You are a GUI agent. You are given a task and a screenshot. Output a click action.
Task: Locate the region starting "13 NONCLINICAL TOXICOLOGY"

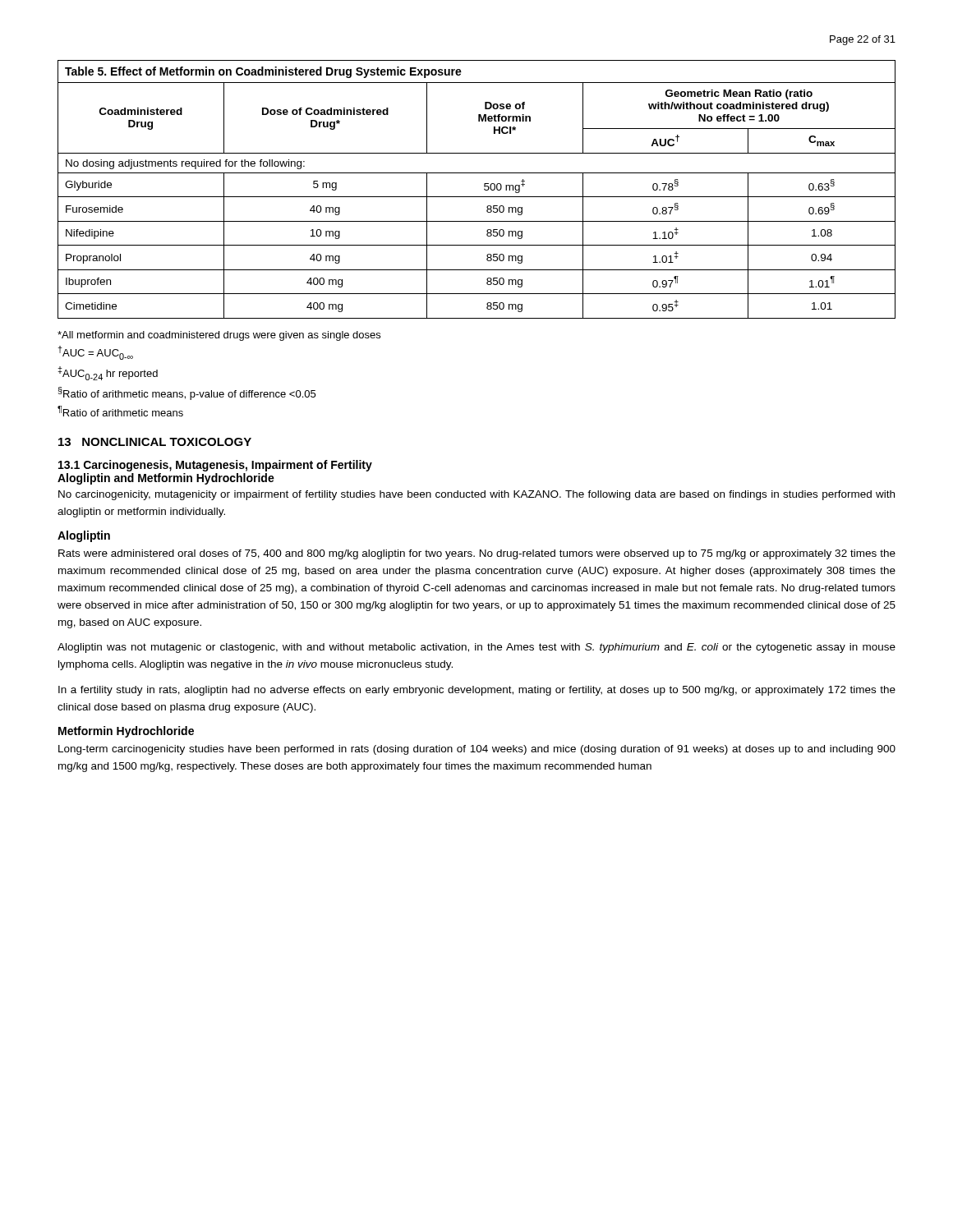154,441
